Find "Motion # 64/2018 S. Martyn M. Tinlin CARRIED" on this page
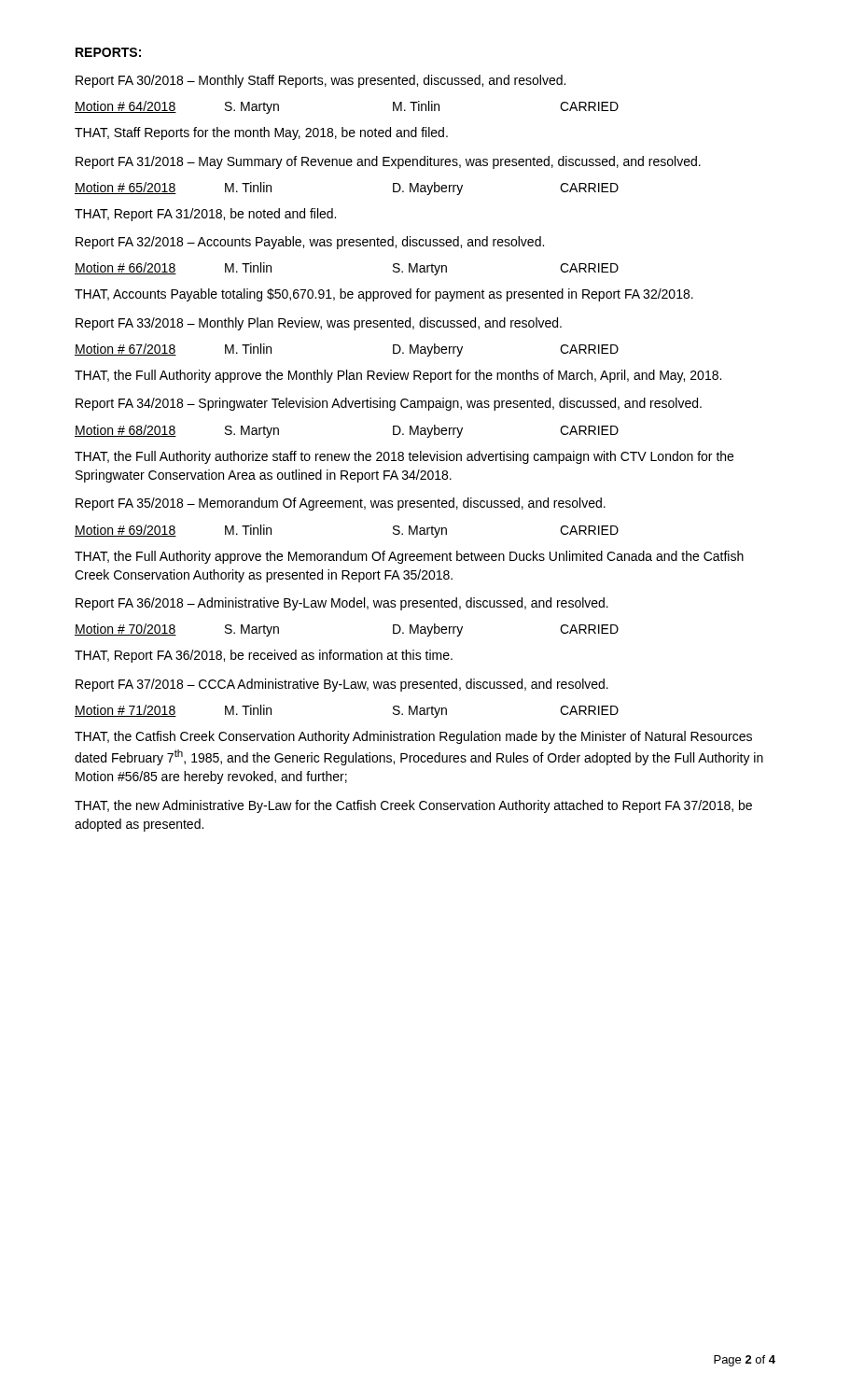The height and width of the screenshot is (1400, 850). [125, 108]
